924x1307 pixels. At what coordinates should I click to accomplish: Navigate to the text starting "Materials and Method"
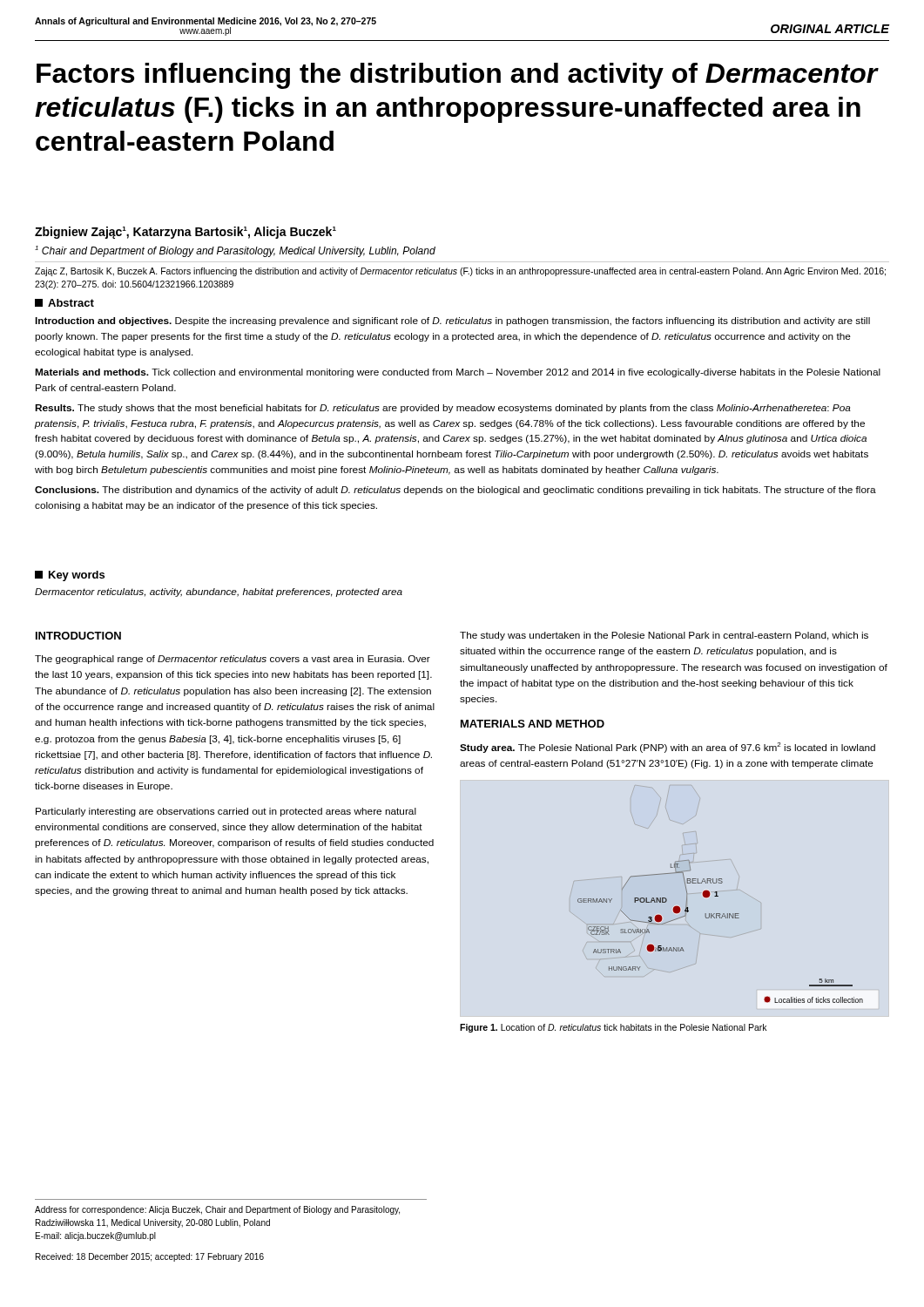point(532,724)
